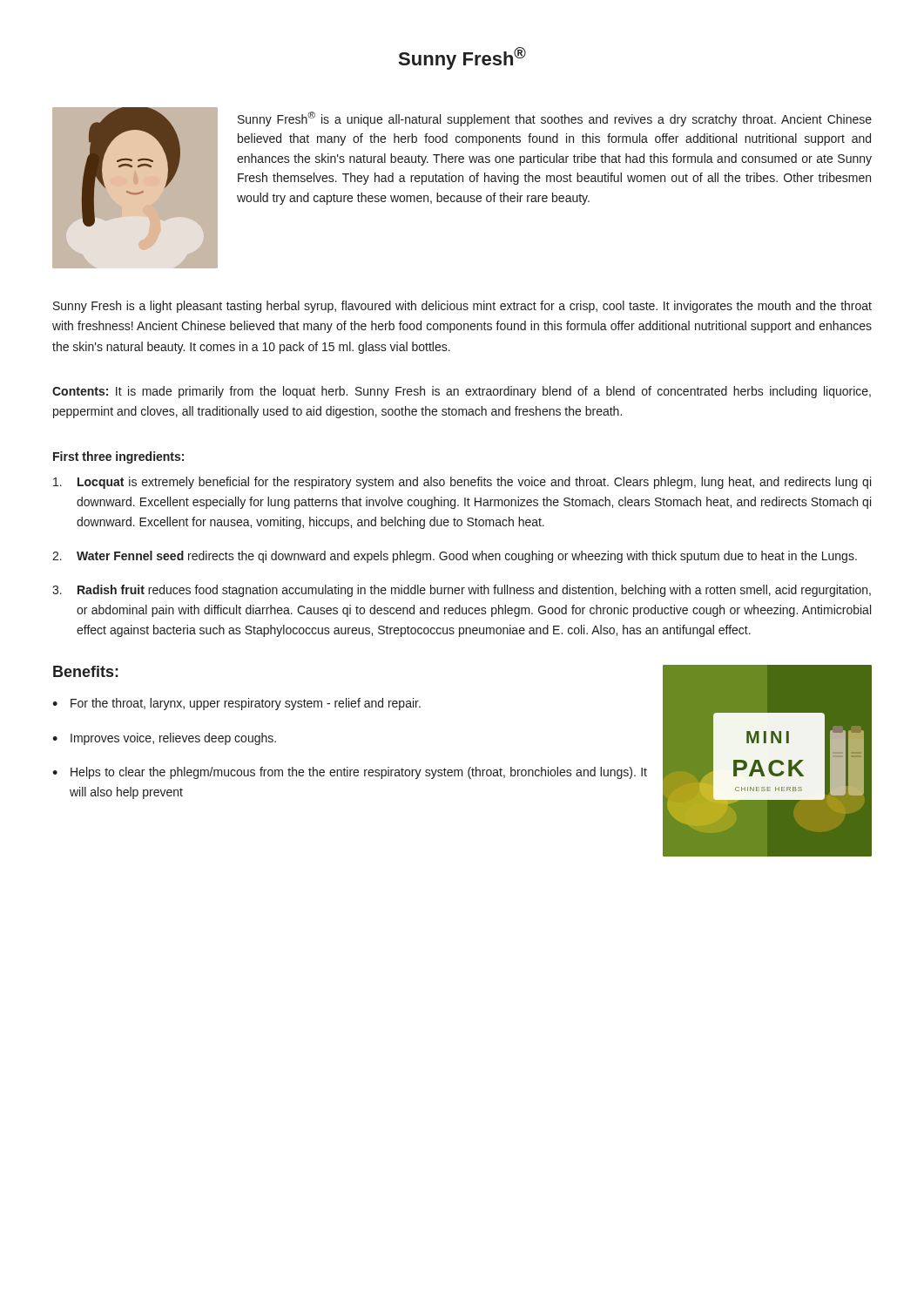Viewport: 924px width, 1307px height.
Task: Locate the text "First three ingredients:"
Action: [119, 456]
